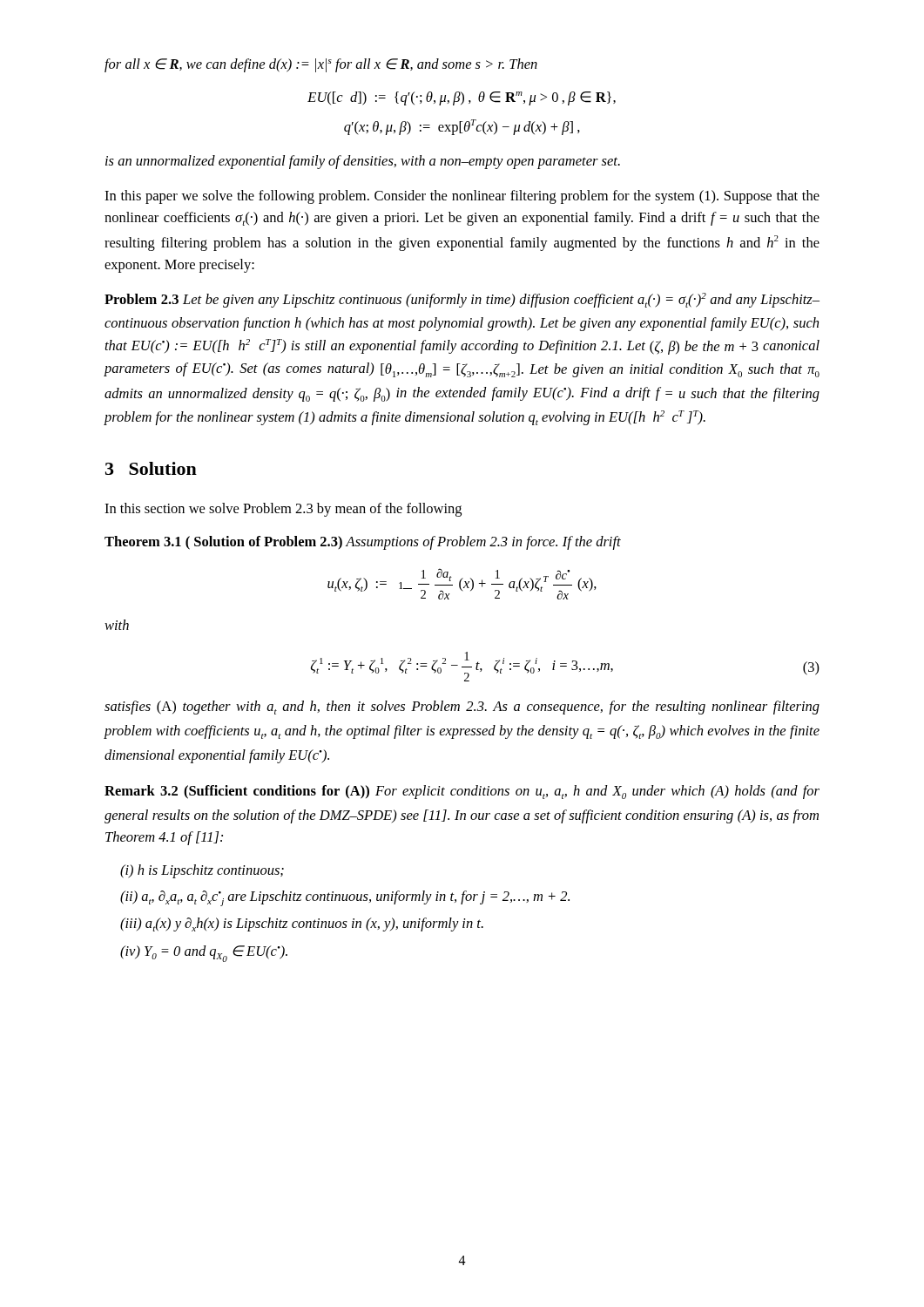This screenshot has height=1307, width=924.
Task: Find the text block starting "In this paper we solve"
Action: coord(462,230)
